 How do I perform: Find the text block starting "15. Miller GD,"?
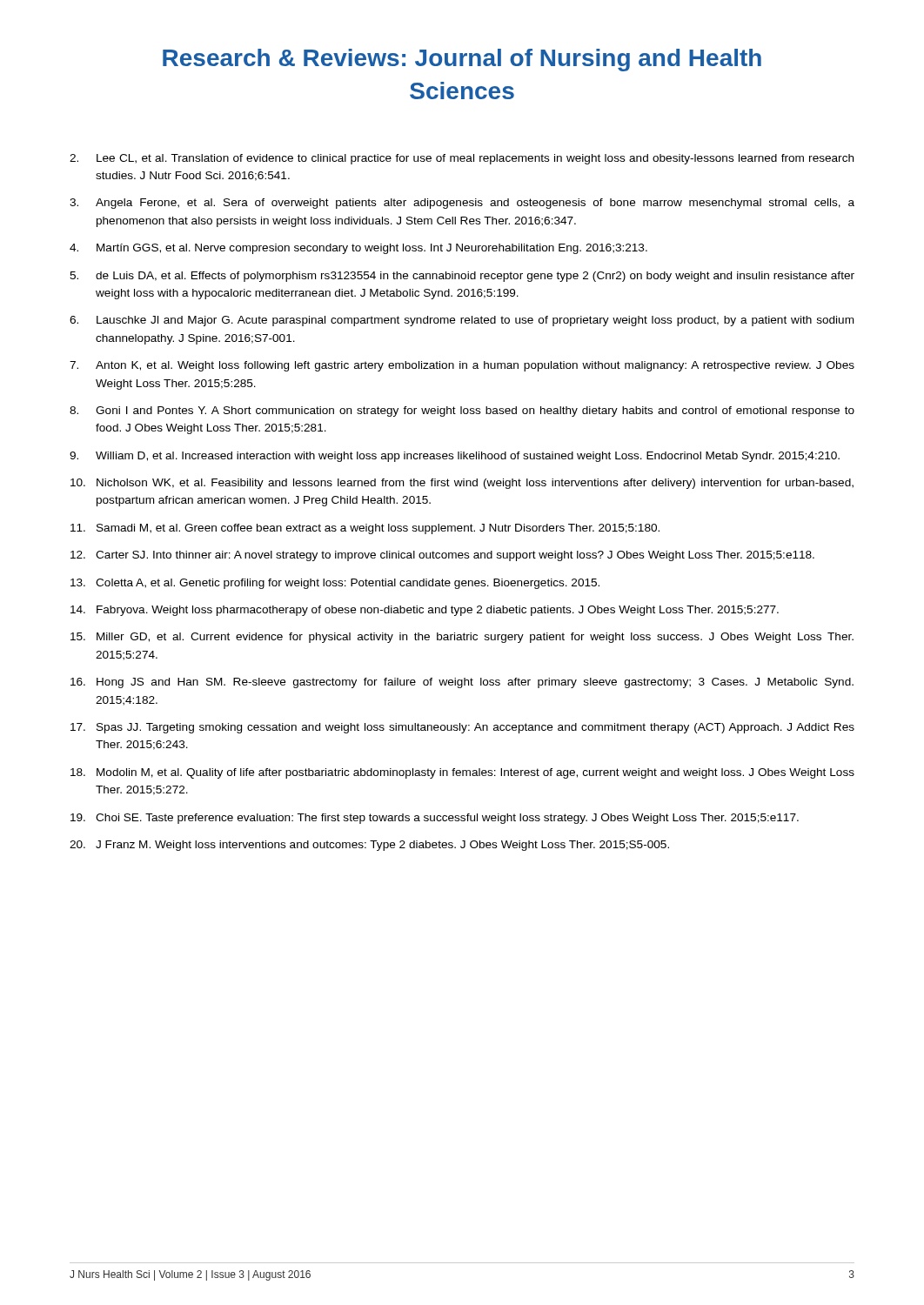[462, 646]
